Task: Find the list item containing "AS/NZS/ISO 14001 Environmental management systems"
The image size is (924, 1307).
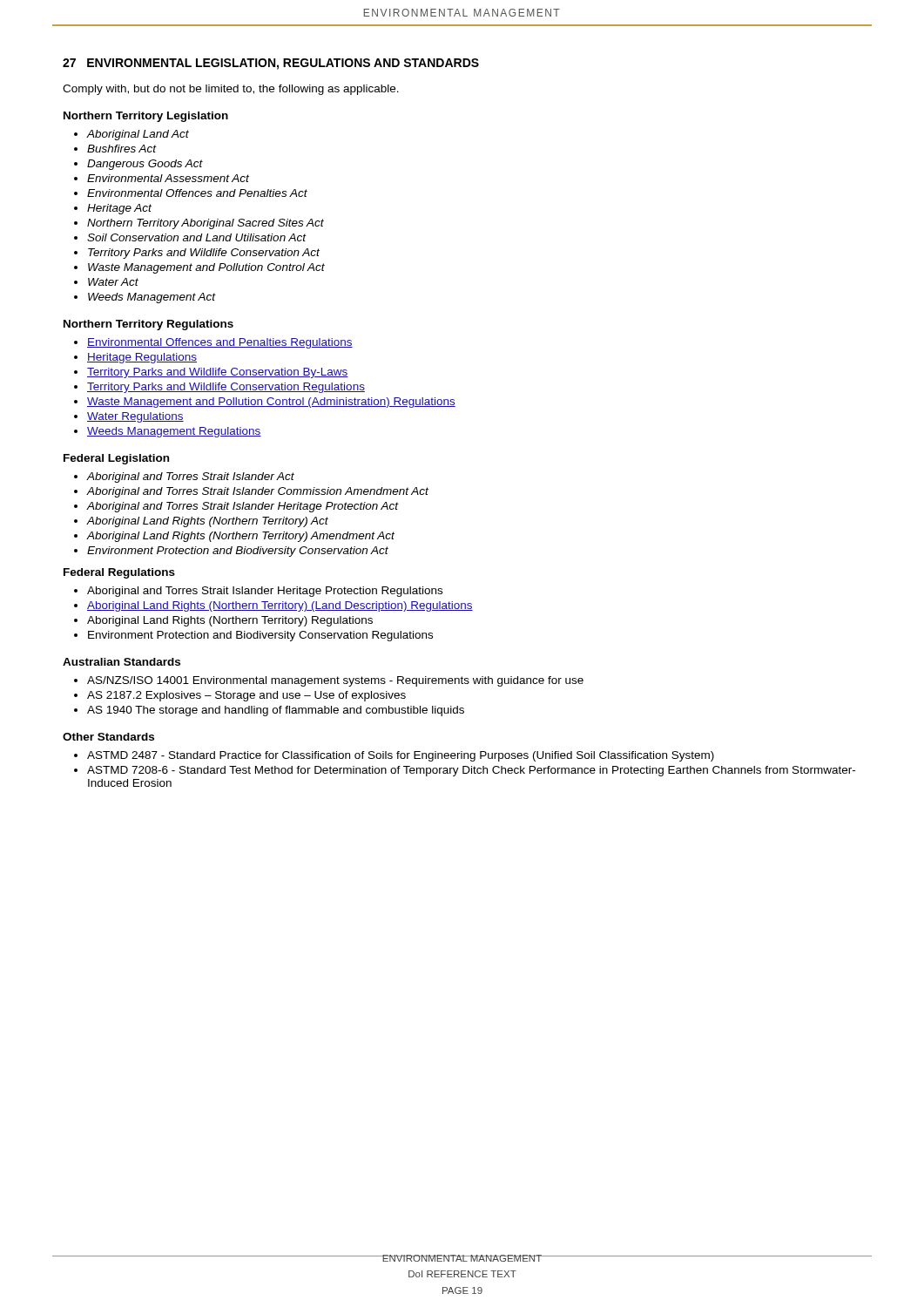Action: click(335, 680)
